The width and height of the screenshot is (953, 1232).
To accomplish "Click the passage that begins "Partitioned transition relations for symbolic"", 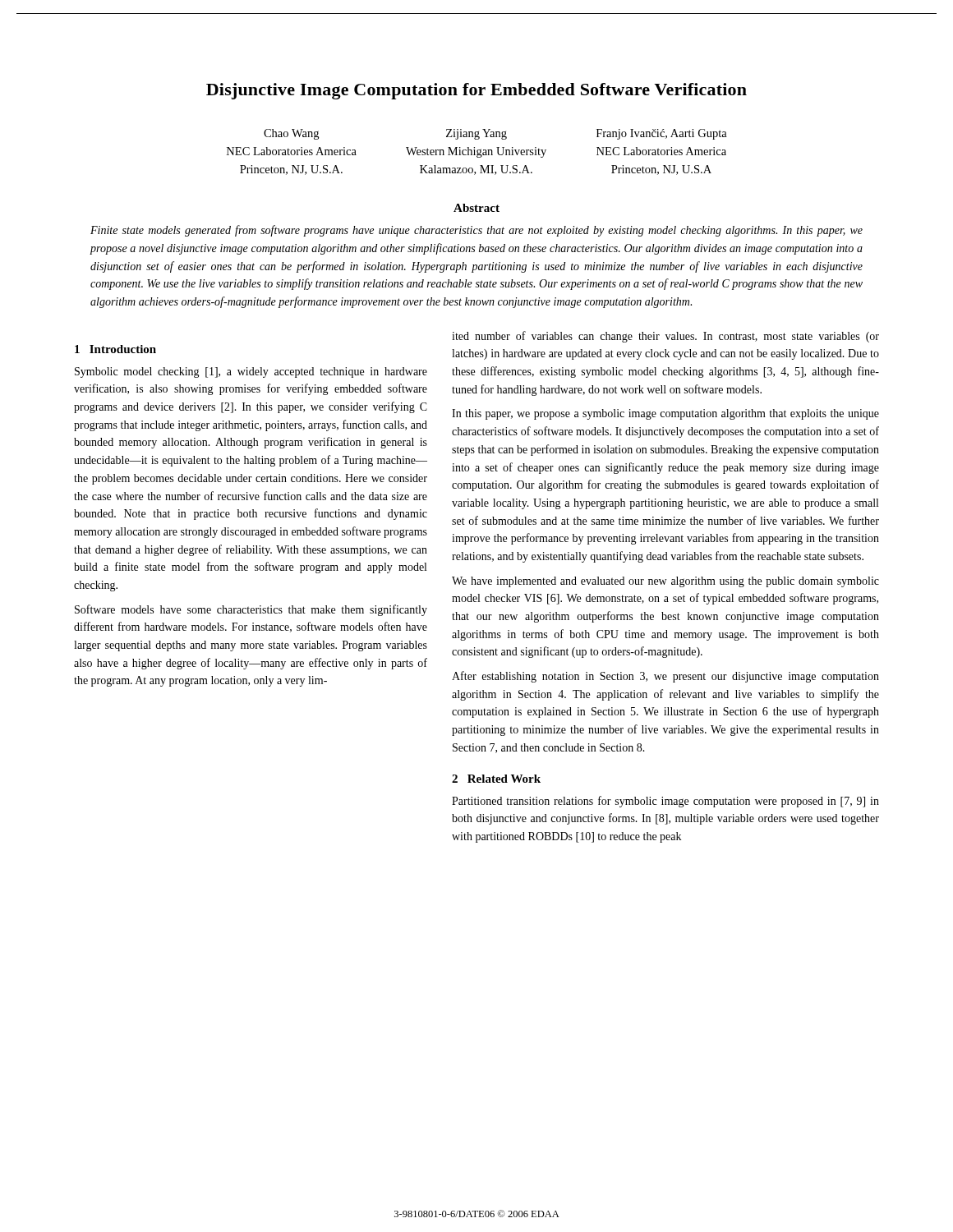I will 665,819.
